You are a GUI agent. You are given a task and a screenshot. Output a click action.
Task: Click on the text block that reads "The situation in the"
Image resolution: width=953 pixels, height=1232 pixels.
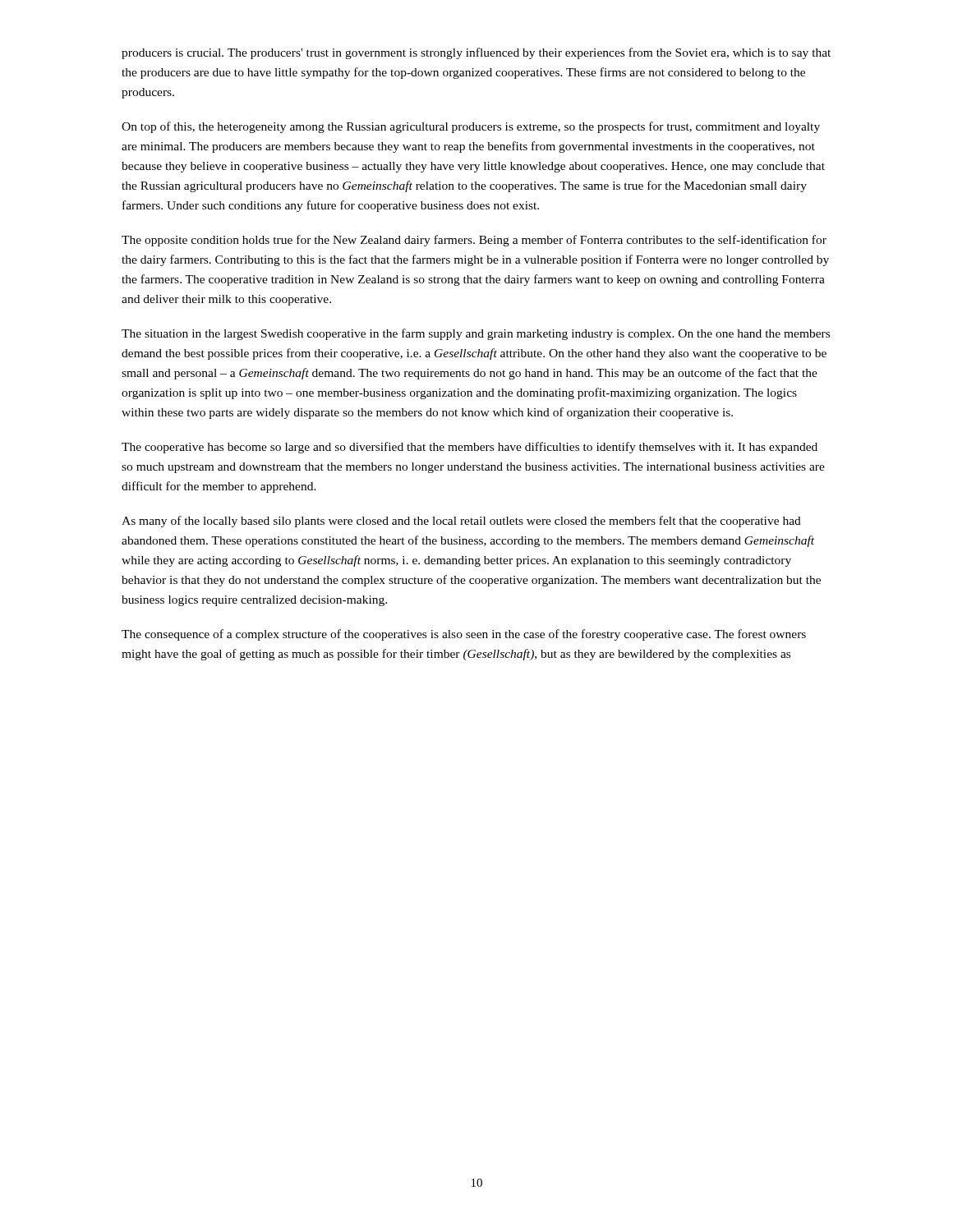pos(476,373)
